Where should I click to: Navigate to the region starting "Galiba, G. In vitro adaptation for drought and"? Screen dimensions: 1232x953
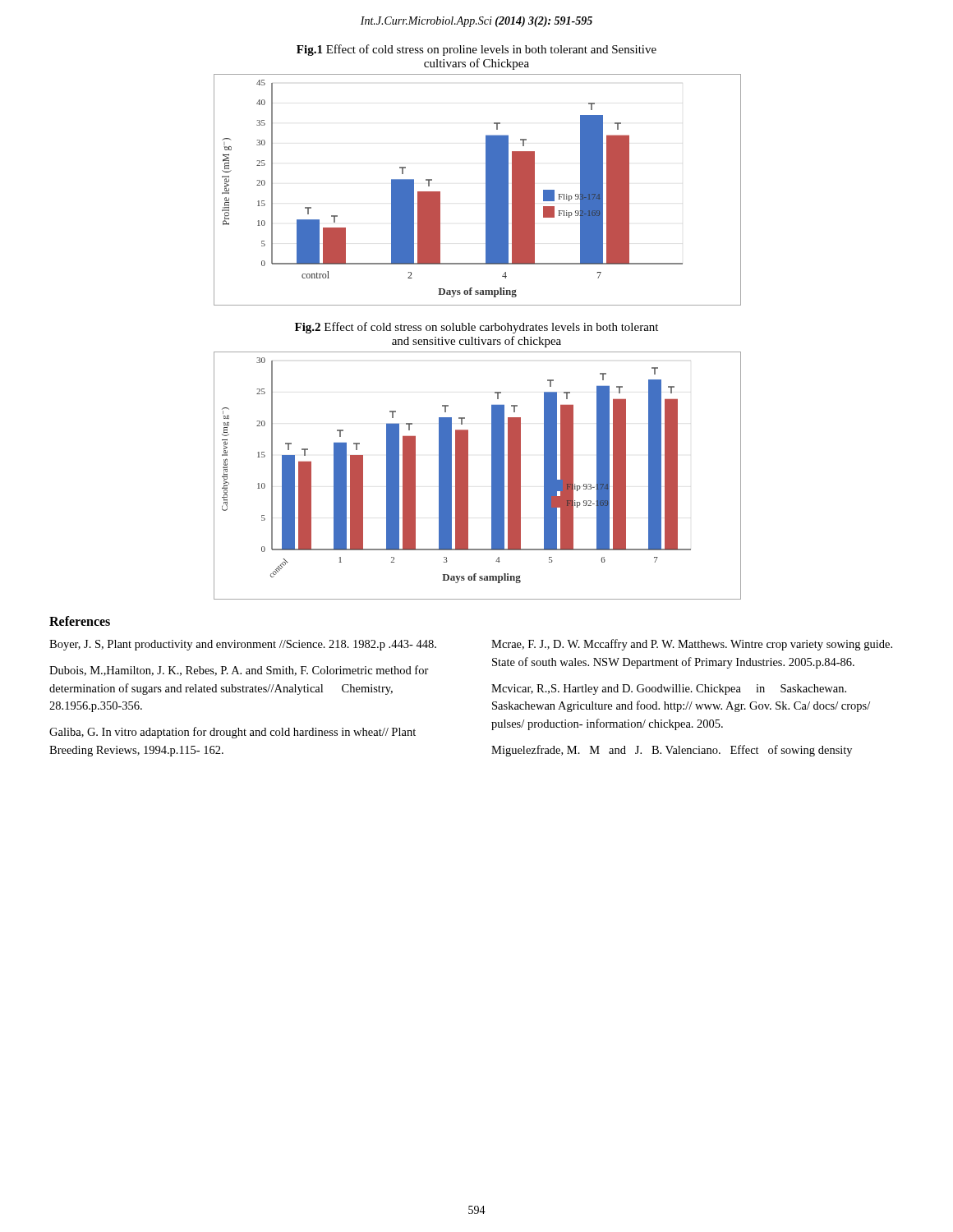tap(233, 741)
